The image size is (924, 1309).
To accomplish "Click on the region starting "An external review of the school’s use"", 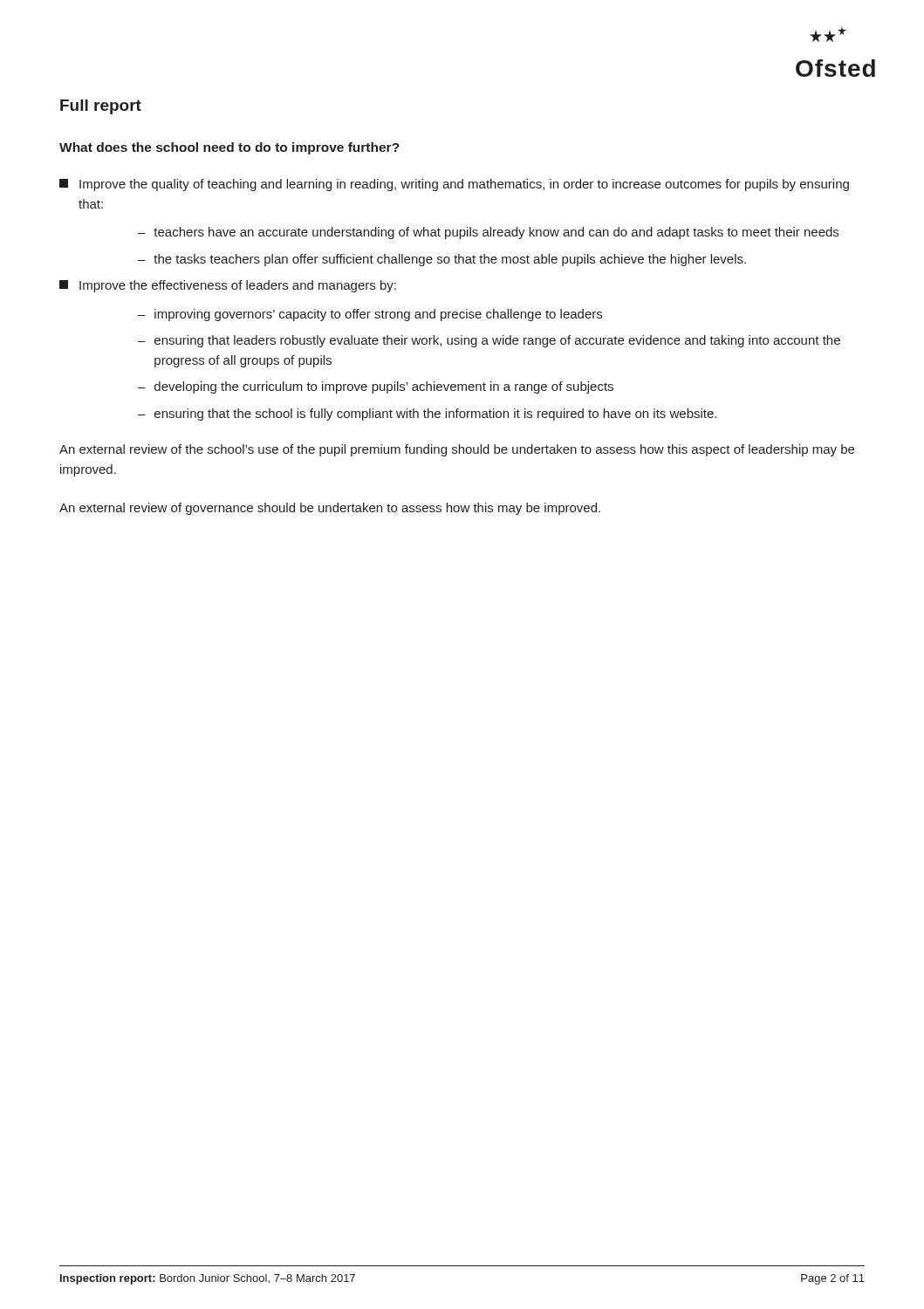I will point(457,459).
